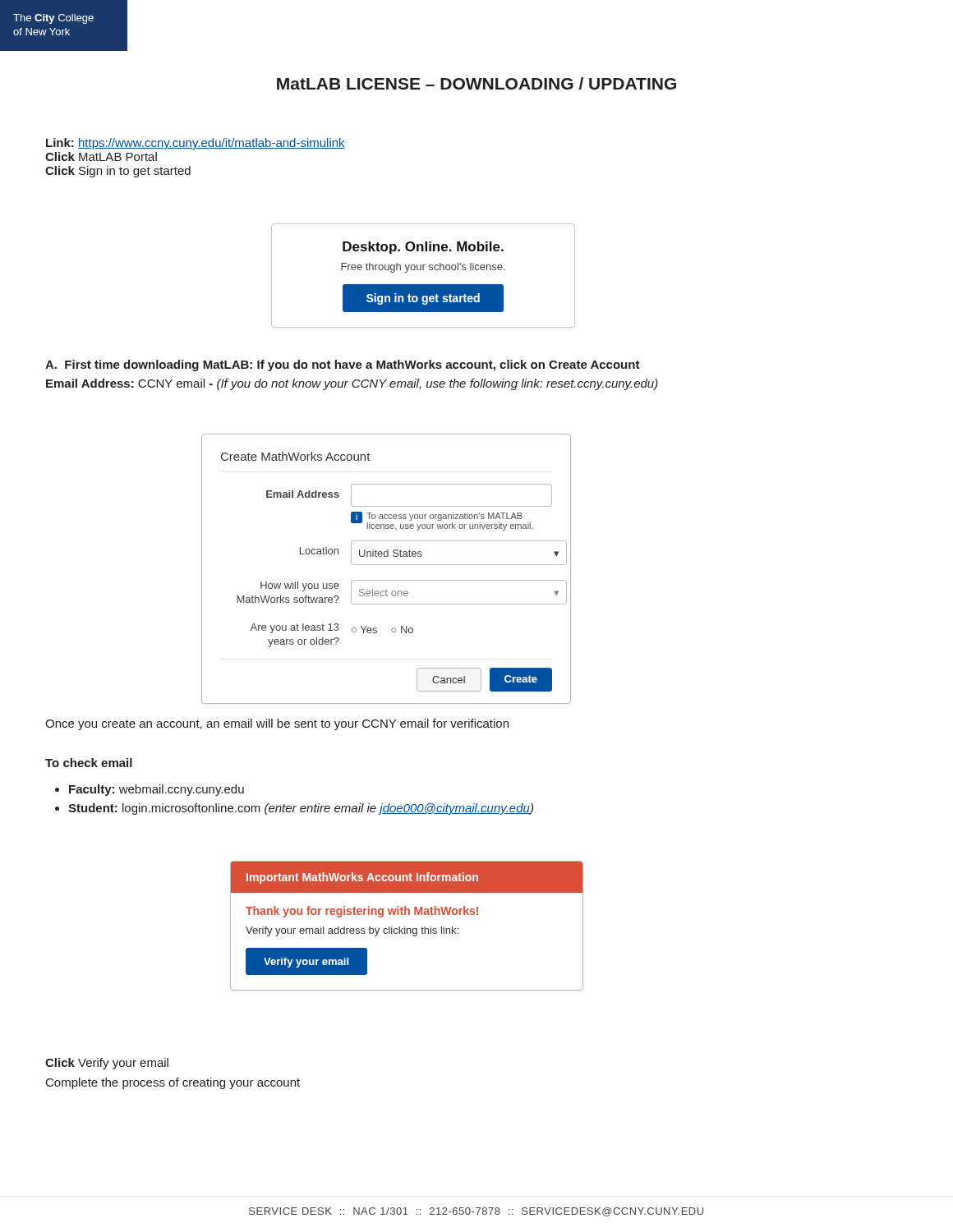Find the passage starting "Link: https://www.ccny.cuny.edu/it/matlab-and-simulink Click MatLAB Portal"
This screenshot has height=1232, width=953.
click(x=195, y=156)
